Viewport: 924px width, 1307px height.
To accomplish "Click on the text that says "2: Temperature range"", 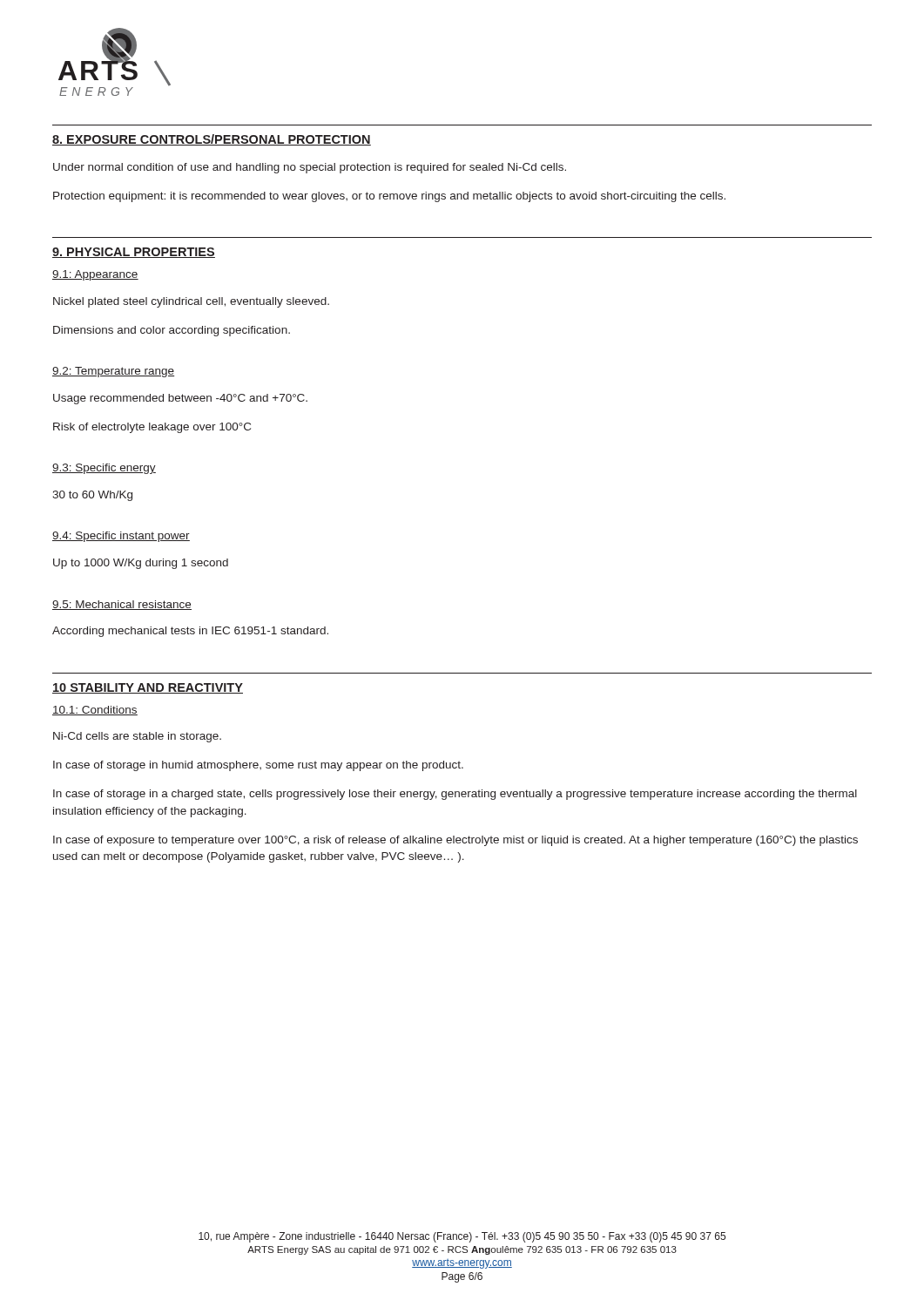I will [113, 372].
